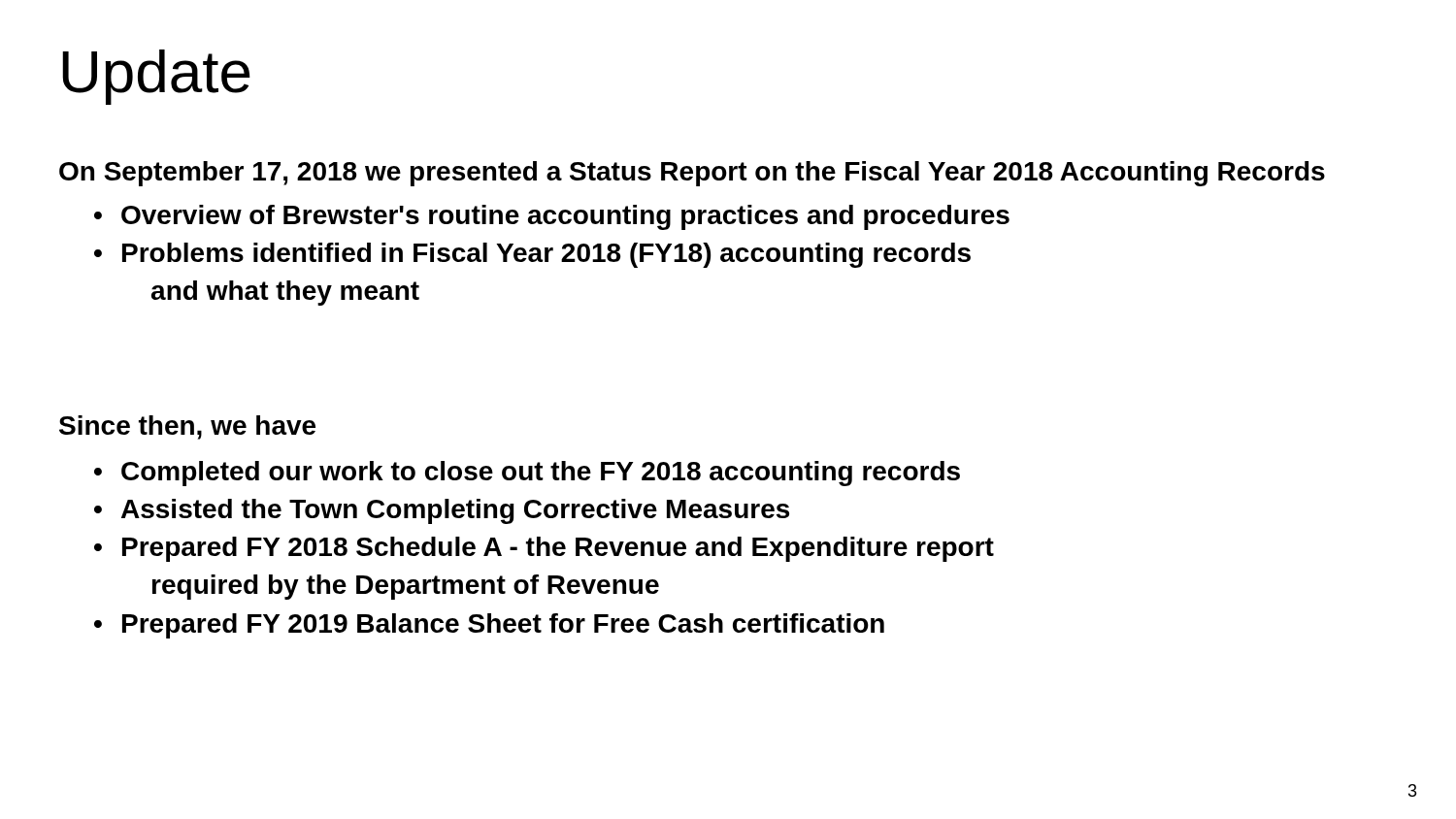Find the list item containing "Overview of Brewster's routine accounting practices"

[x=745, y=215]
